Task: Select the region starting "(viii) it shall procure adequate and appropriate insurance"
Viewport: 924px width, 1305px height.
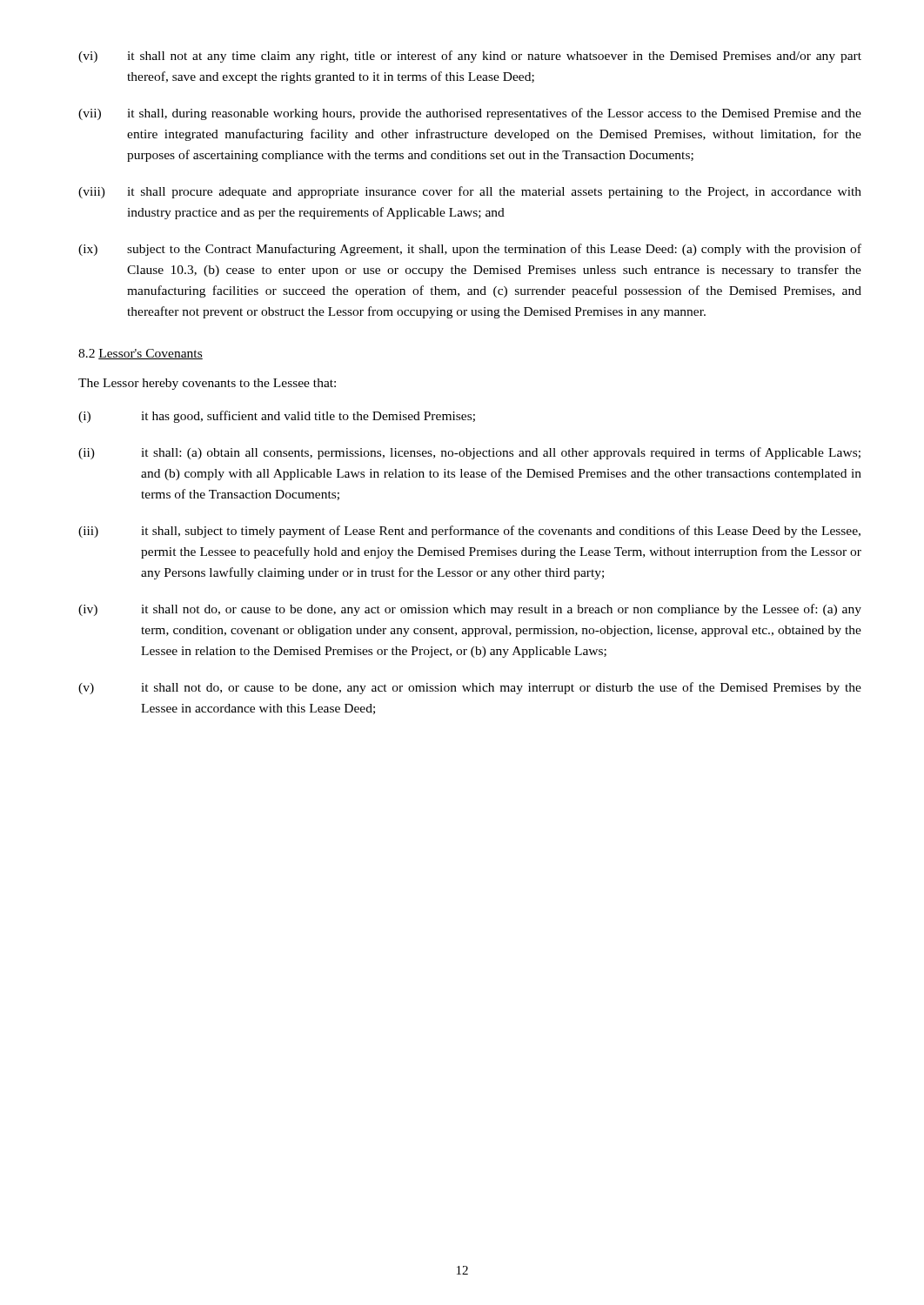Action: coord(470,202)
